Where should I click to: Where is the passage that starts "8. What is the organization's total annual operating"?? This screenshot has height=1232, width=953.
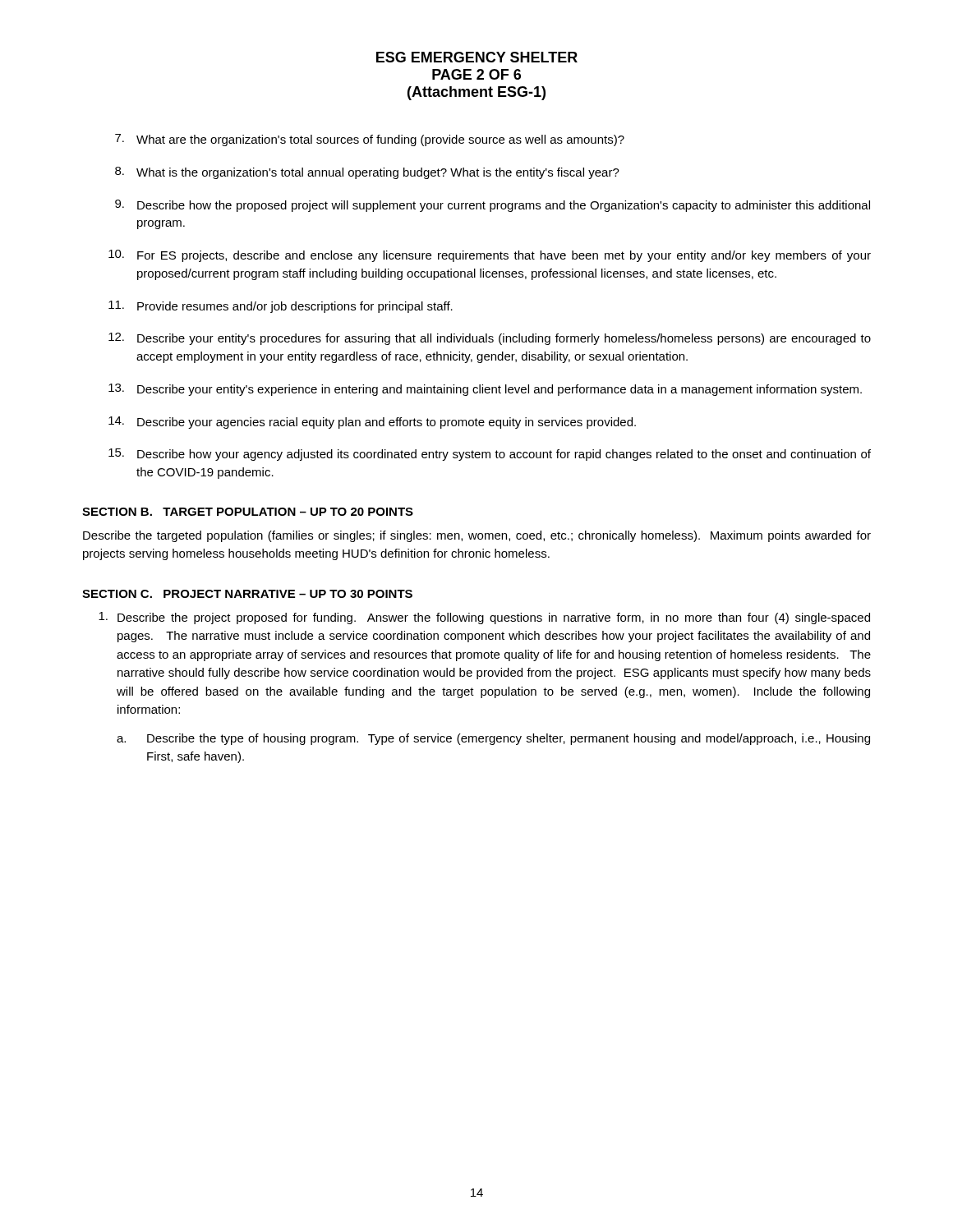tap(476, 172)
